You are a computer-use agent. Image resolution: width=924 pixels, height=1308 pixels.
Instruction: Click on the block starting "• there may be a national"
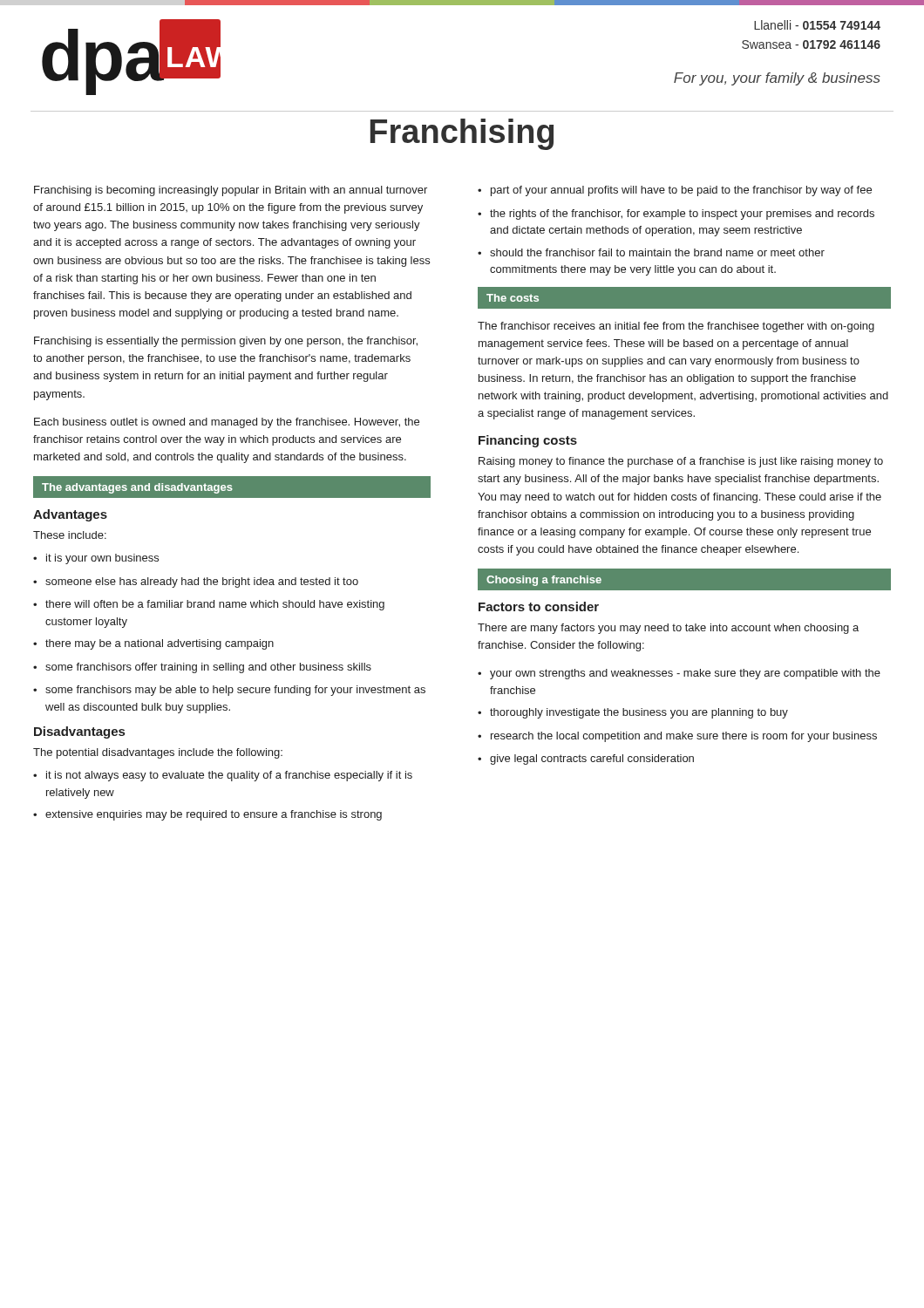[232, 644]
